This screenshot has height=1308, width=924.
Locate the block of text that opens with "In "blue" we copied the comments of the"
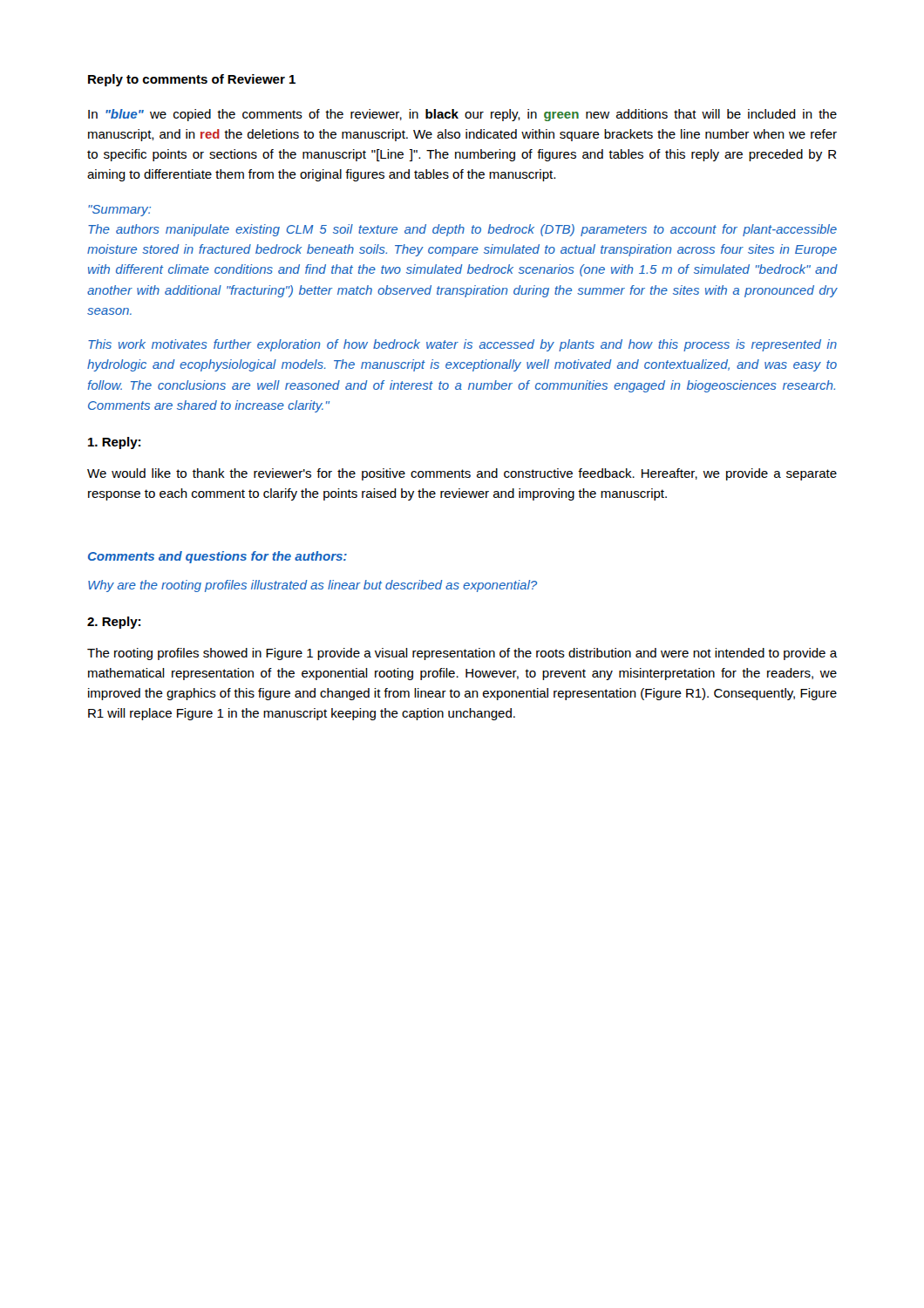point(462,144)
